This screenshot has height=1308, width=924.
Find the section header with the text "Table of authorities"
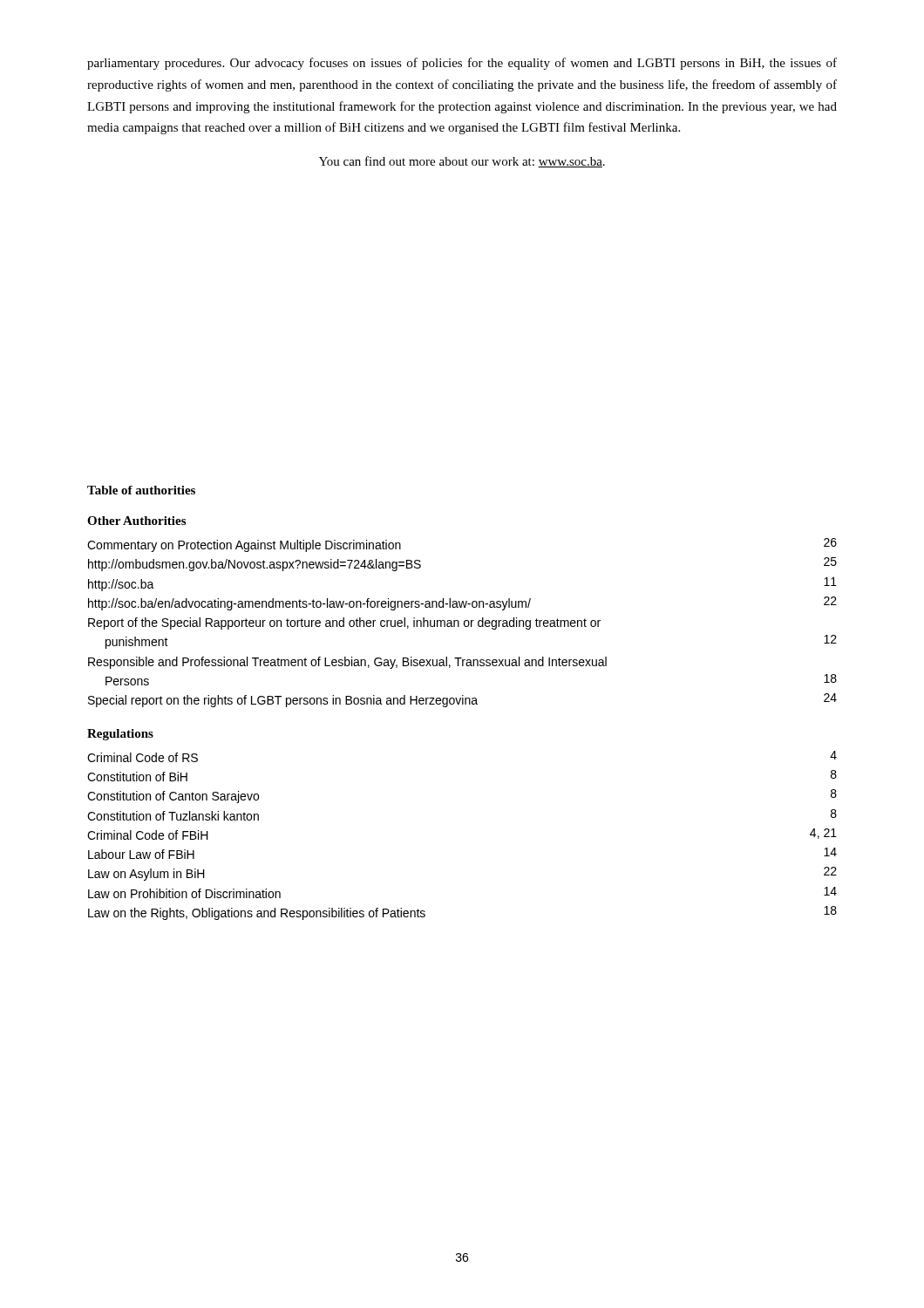click(141, 490)
